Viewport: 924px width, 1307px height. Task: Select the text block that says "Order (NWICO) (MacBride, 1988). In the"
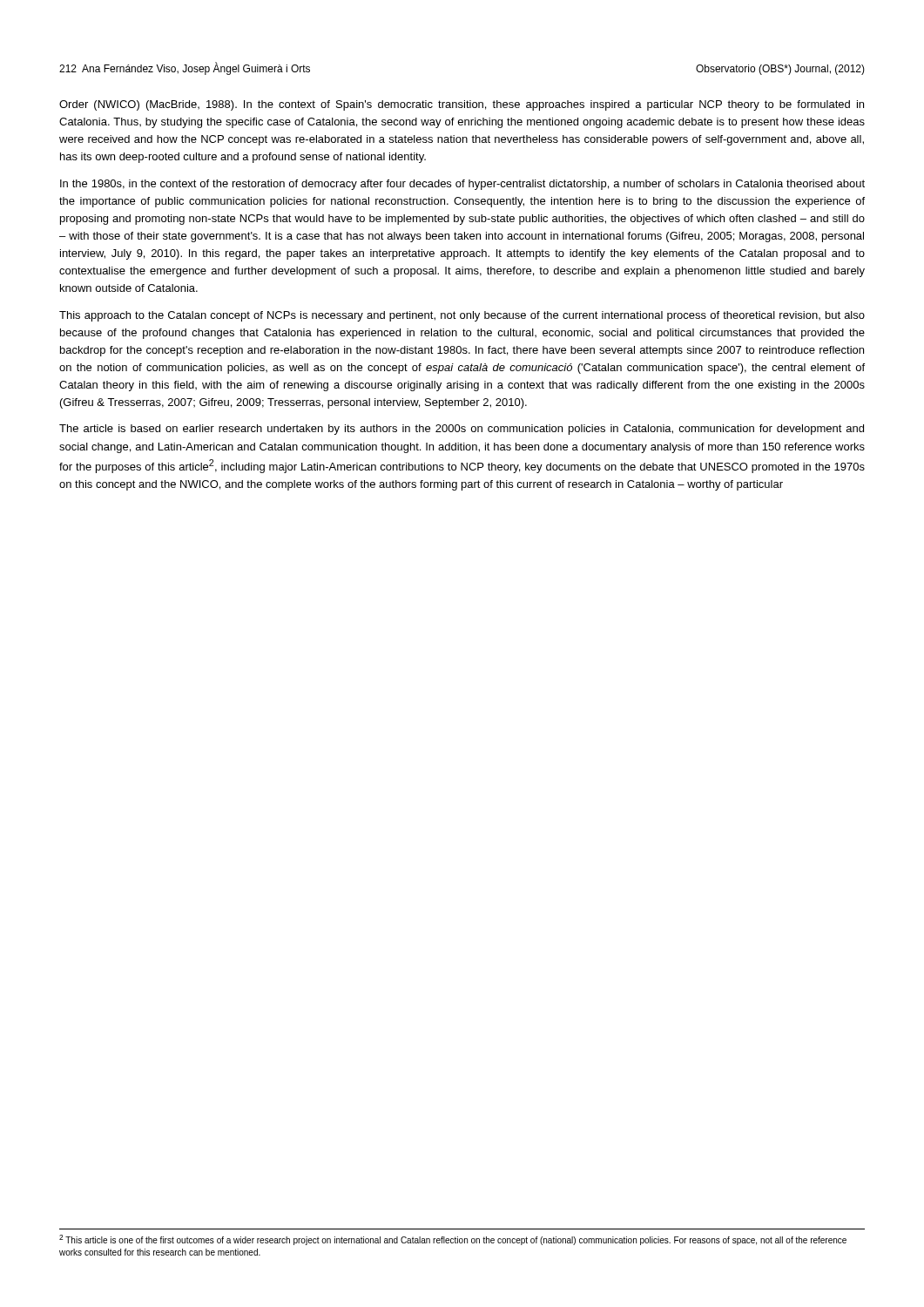coord(462,105)
